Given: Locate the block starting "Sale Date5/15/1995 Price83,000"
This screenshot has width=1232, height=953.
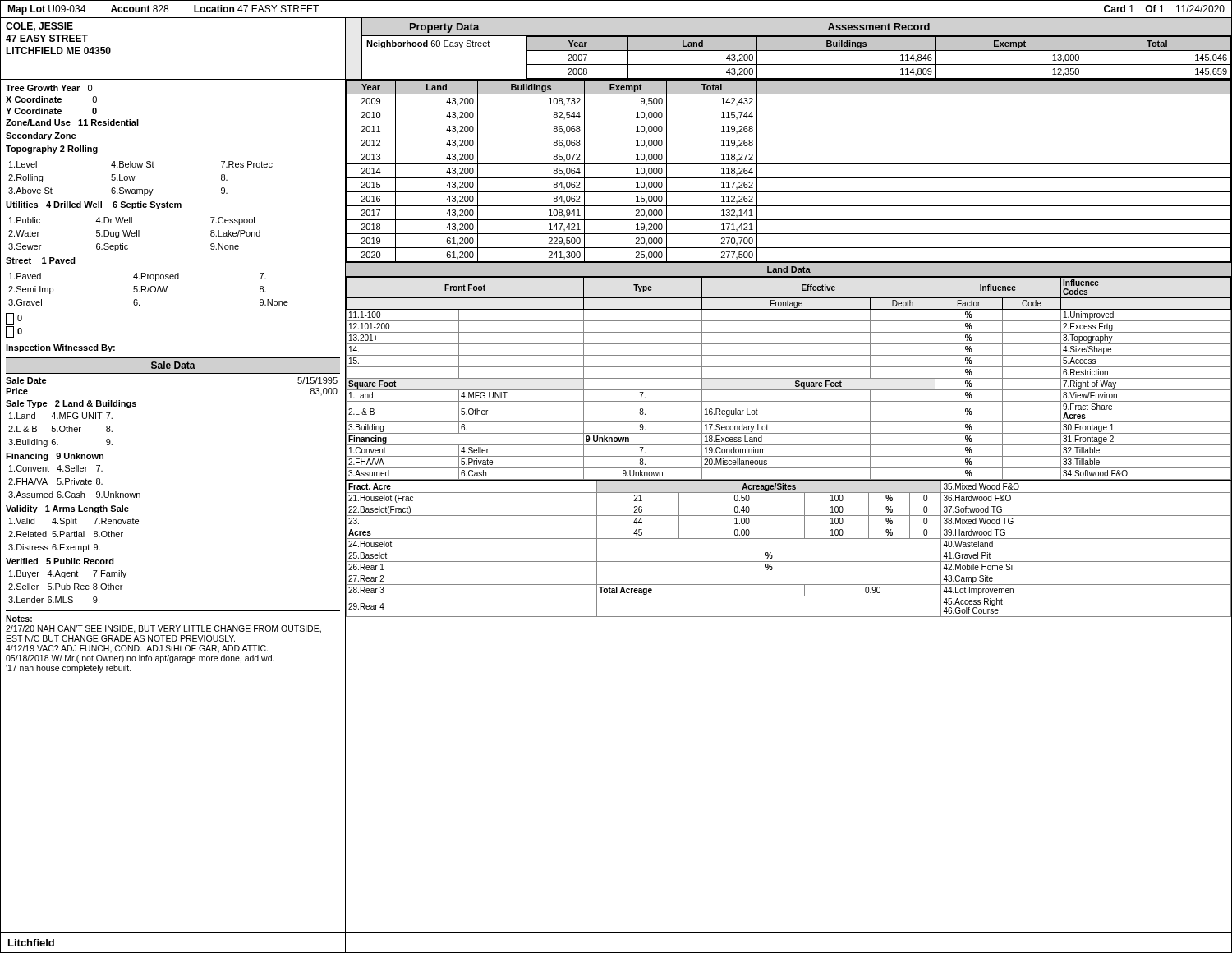Looking at the screenshot, I should pyautogui.click(x=23, y=380).
